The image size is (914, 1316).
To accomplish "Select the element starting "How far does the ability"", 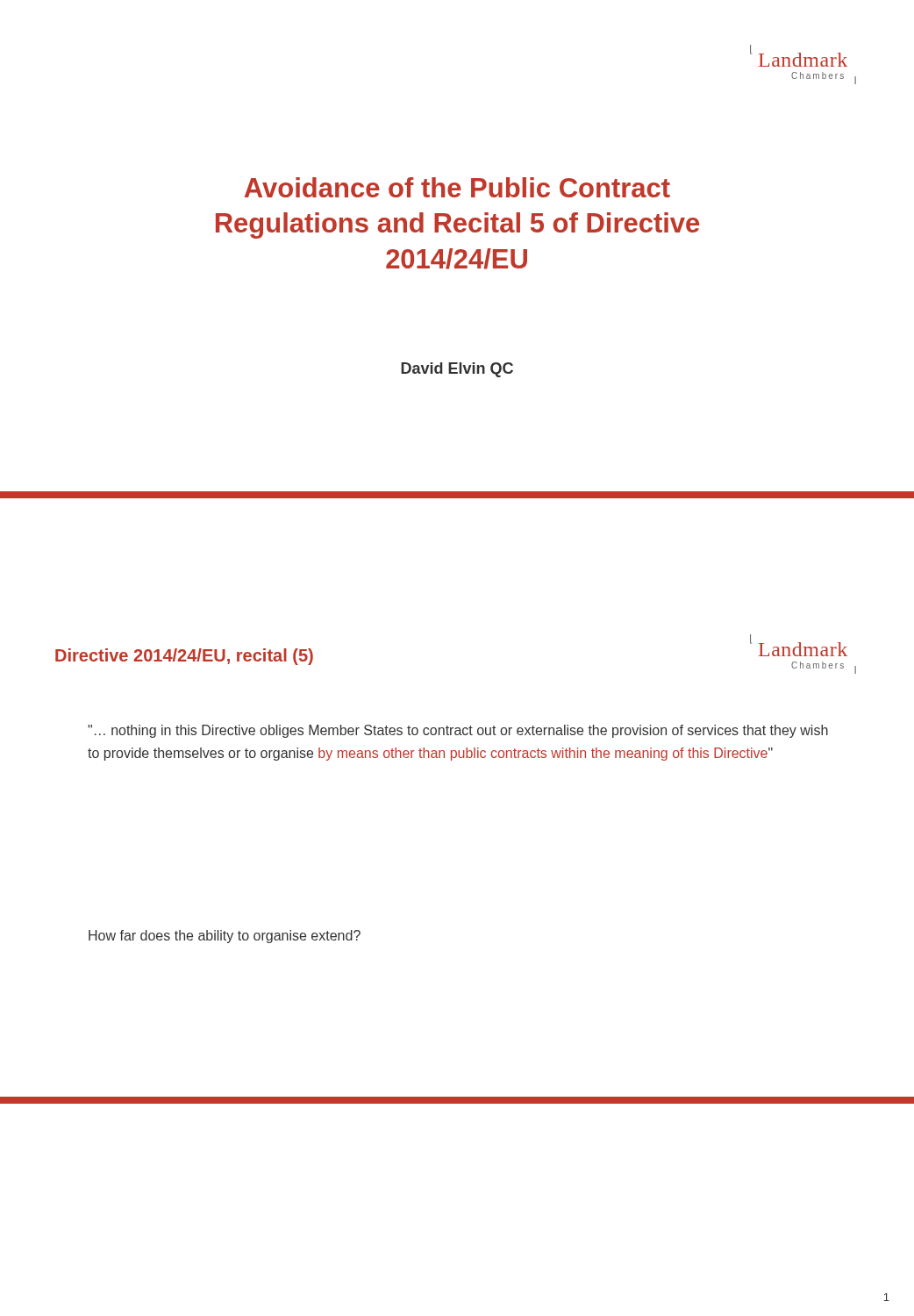I will coord(224,936).
